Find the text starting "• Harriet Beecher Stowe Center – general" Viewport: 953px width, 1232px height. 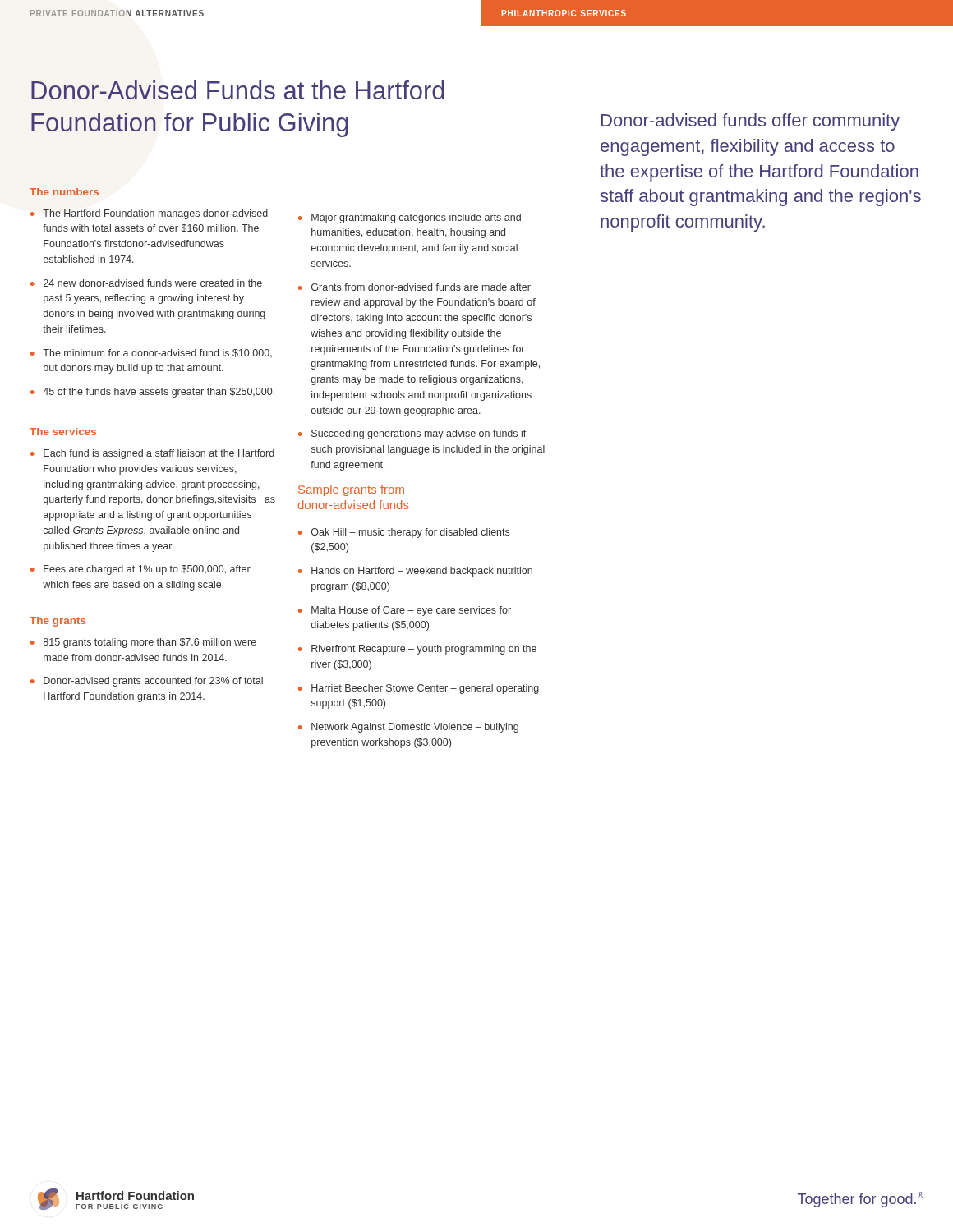pos(421,696)
